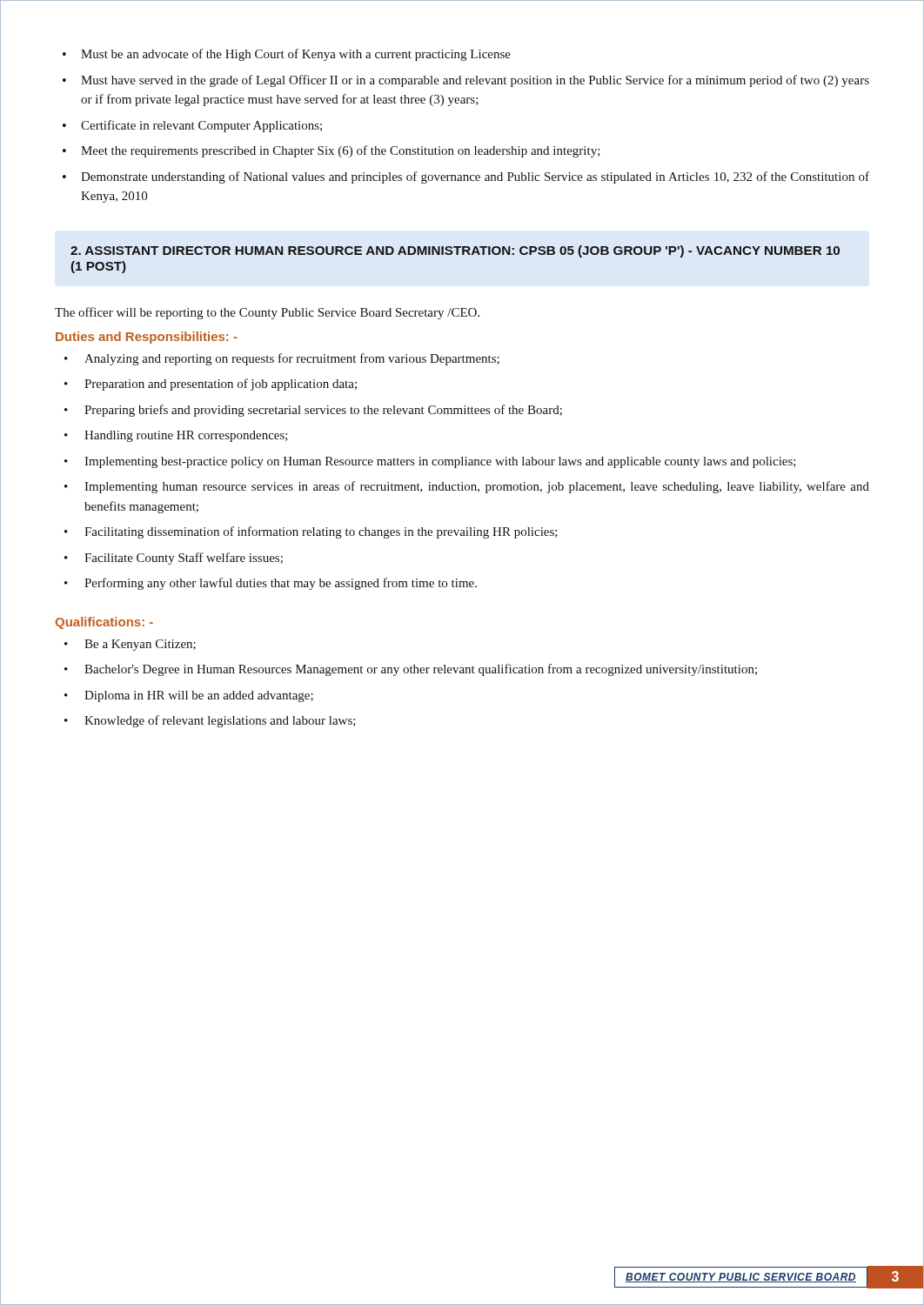924x1305 pixels.
Task: Locate the text "Be a Kenyan Citizen;"
Action: (x=130, y=645)
